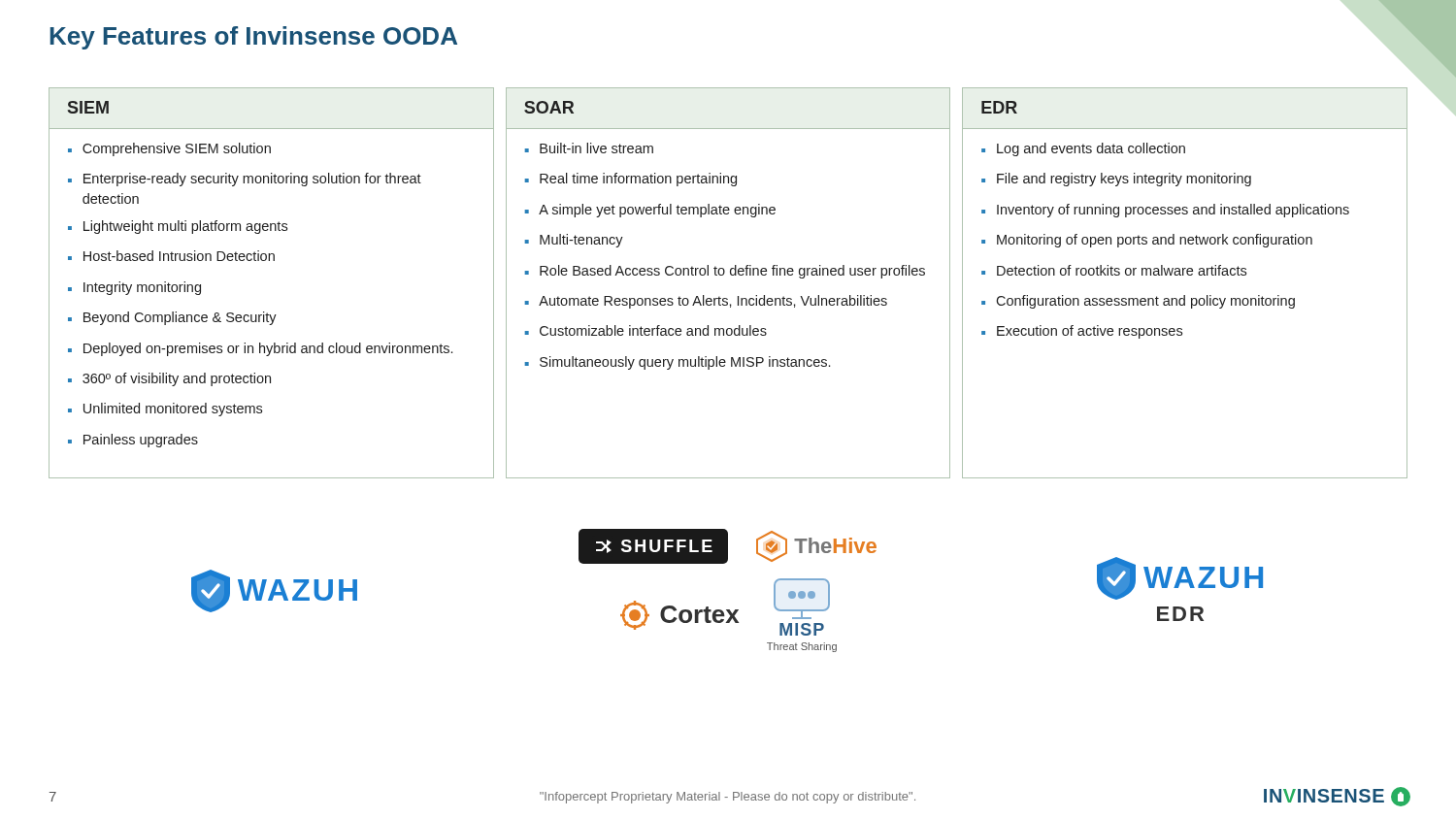
Task: Select the text block starting "360º of visibility and"
Action: tap(177, 378)
